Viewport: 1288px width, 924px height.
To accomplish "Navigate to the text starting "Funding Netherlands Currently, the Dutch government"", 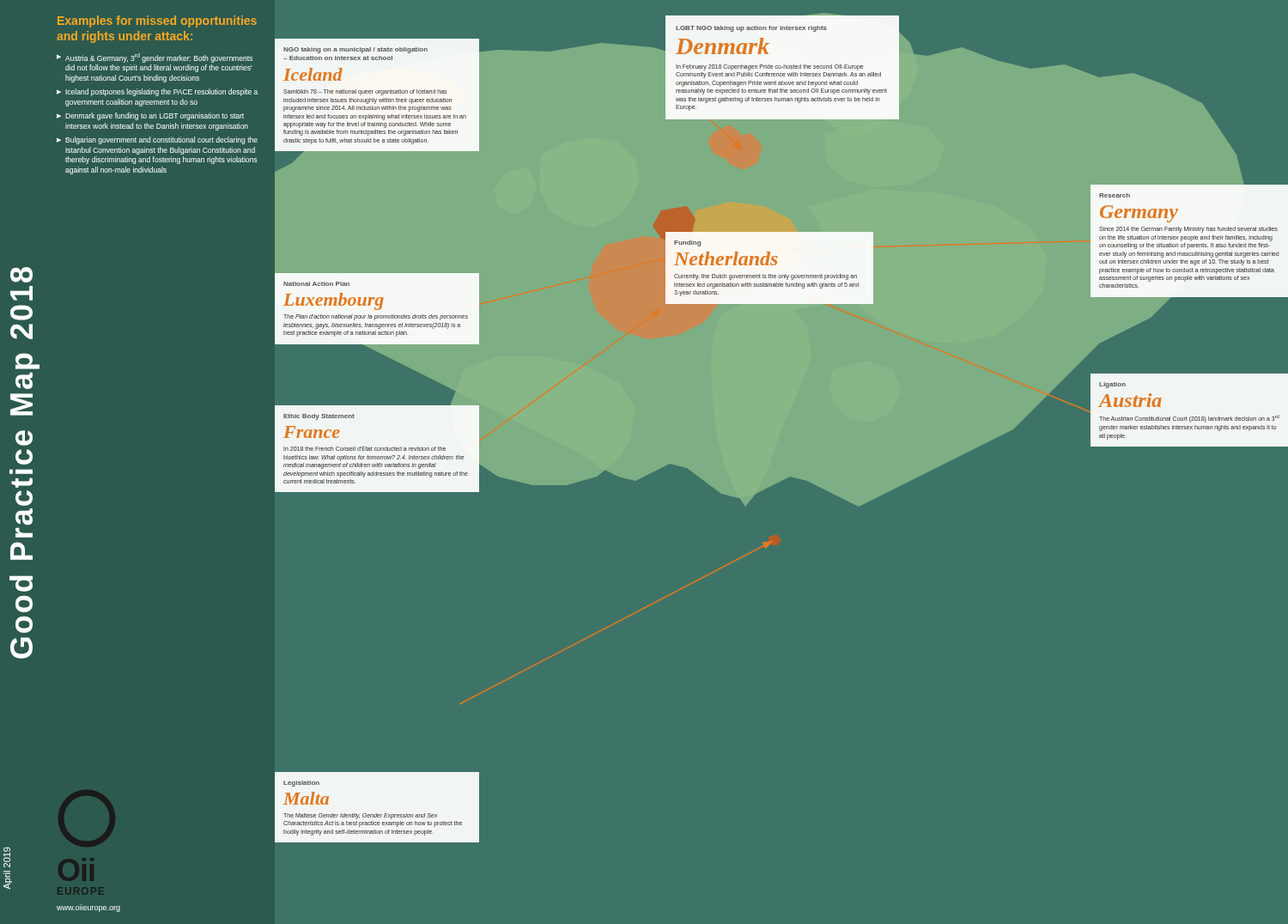I will click(x=769, y=268).
